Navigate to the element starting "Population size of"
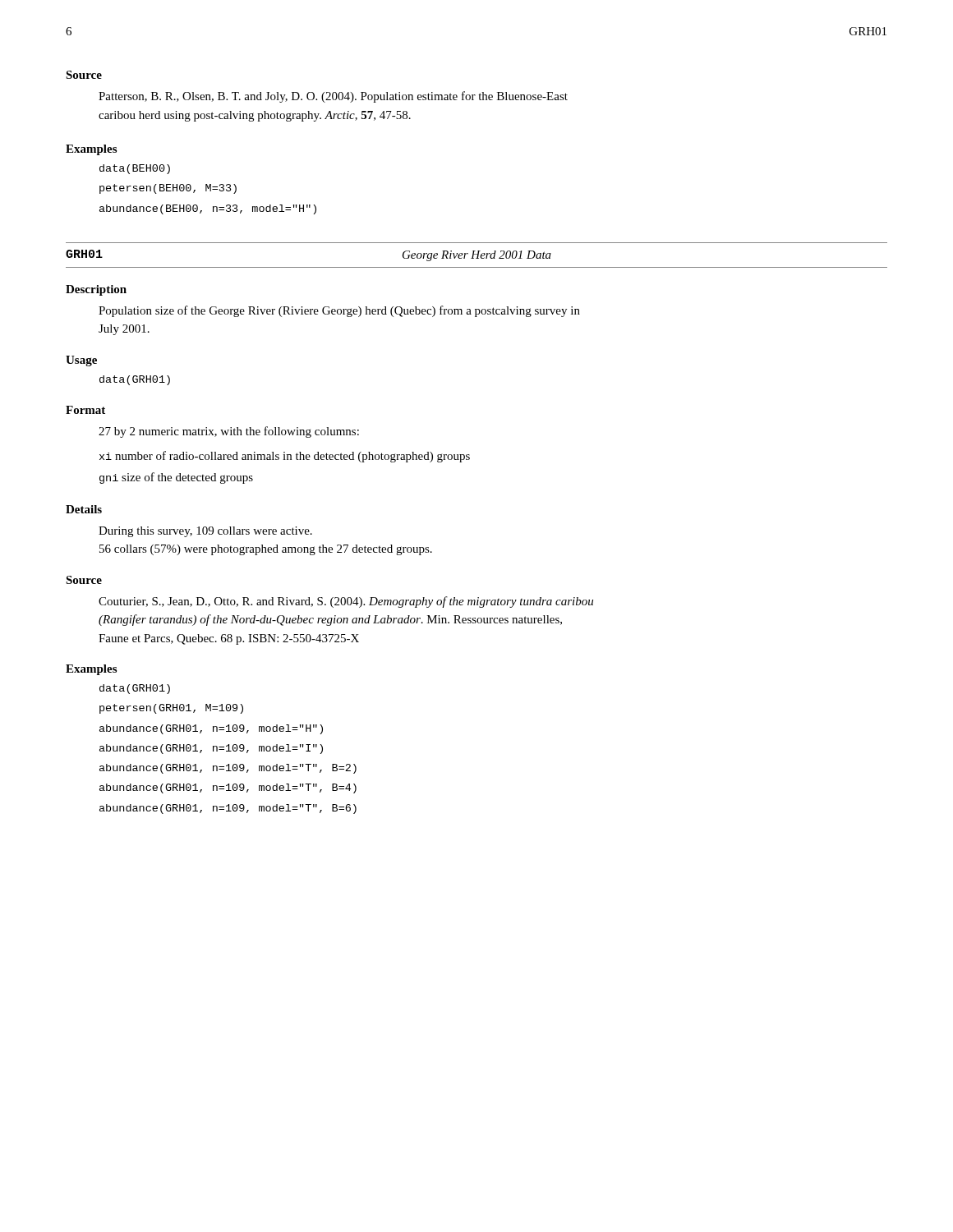953x1232 pixels. tap(339, 320)
